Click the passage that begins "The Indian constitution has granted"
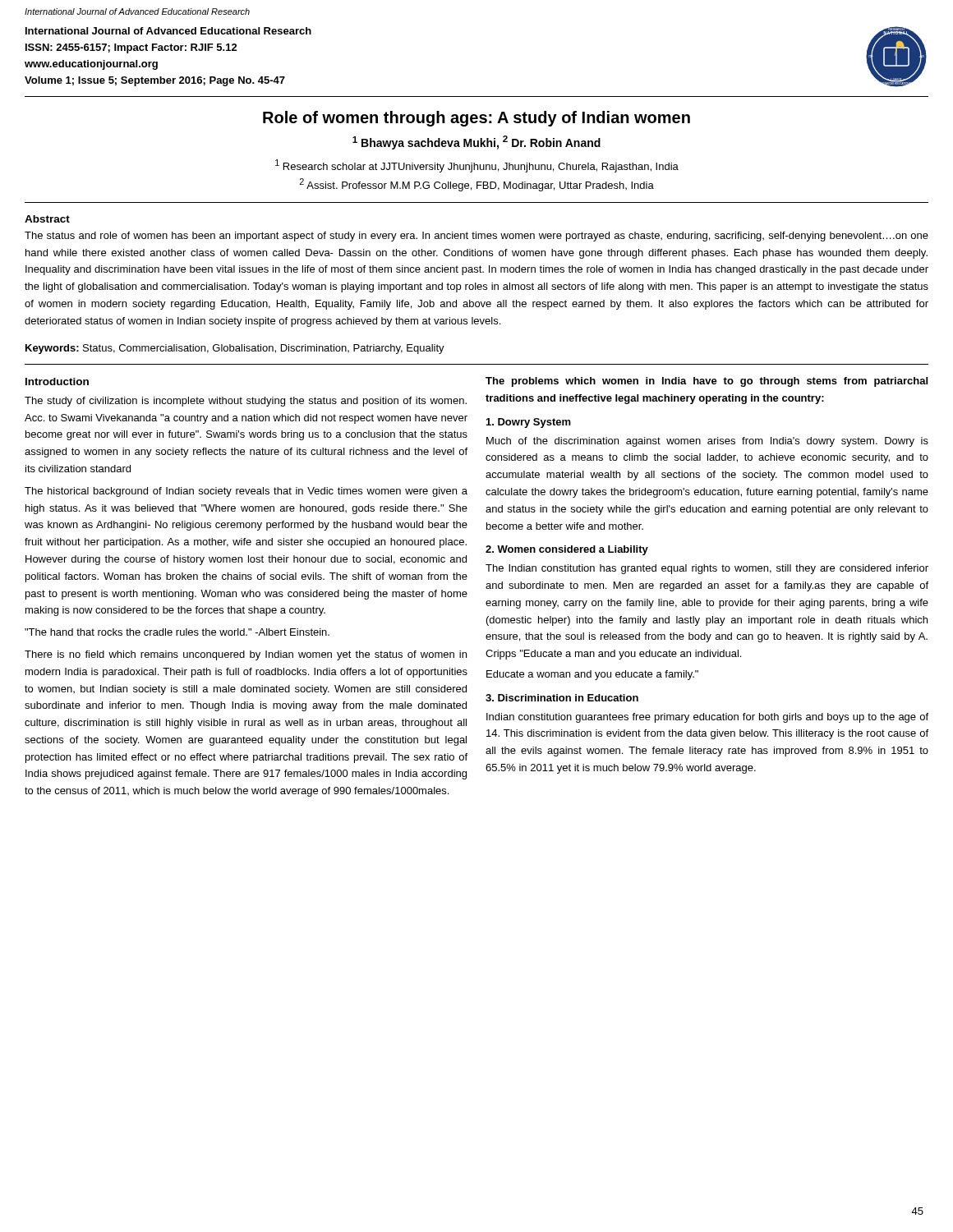Viewport: 953px width, 1232px height. 707,611
